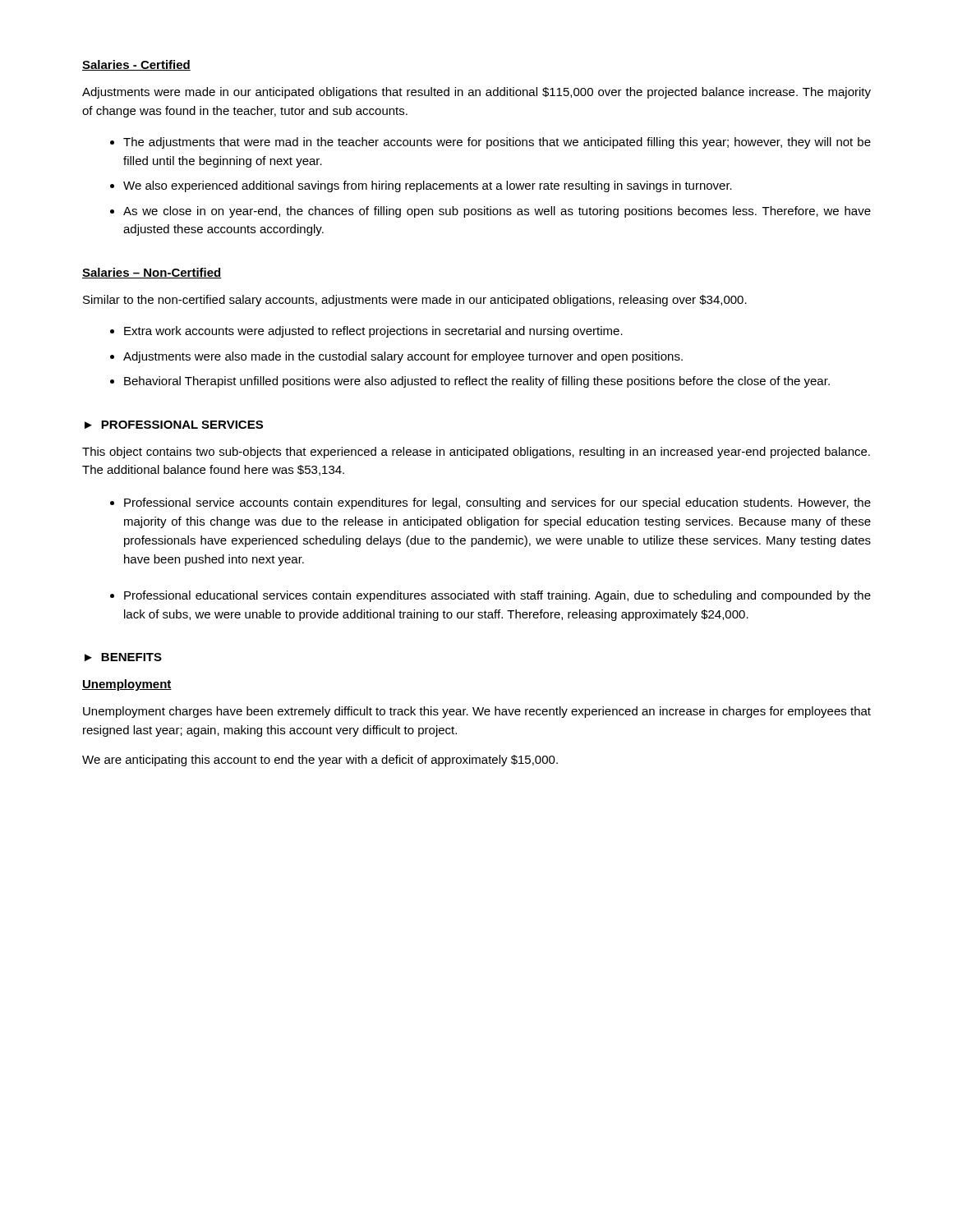The image size is (953, 1232).
Task: Select the text block starting "Similar to the"
Action: click(476, 300)
